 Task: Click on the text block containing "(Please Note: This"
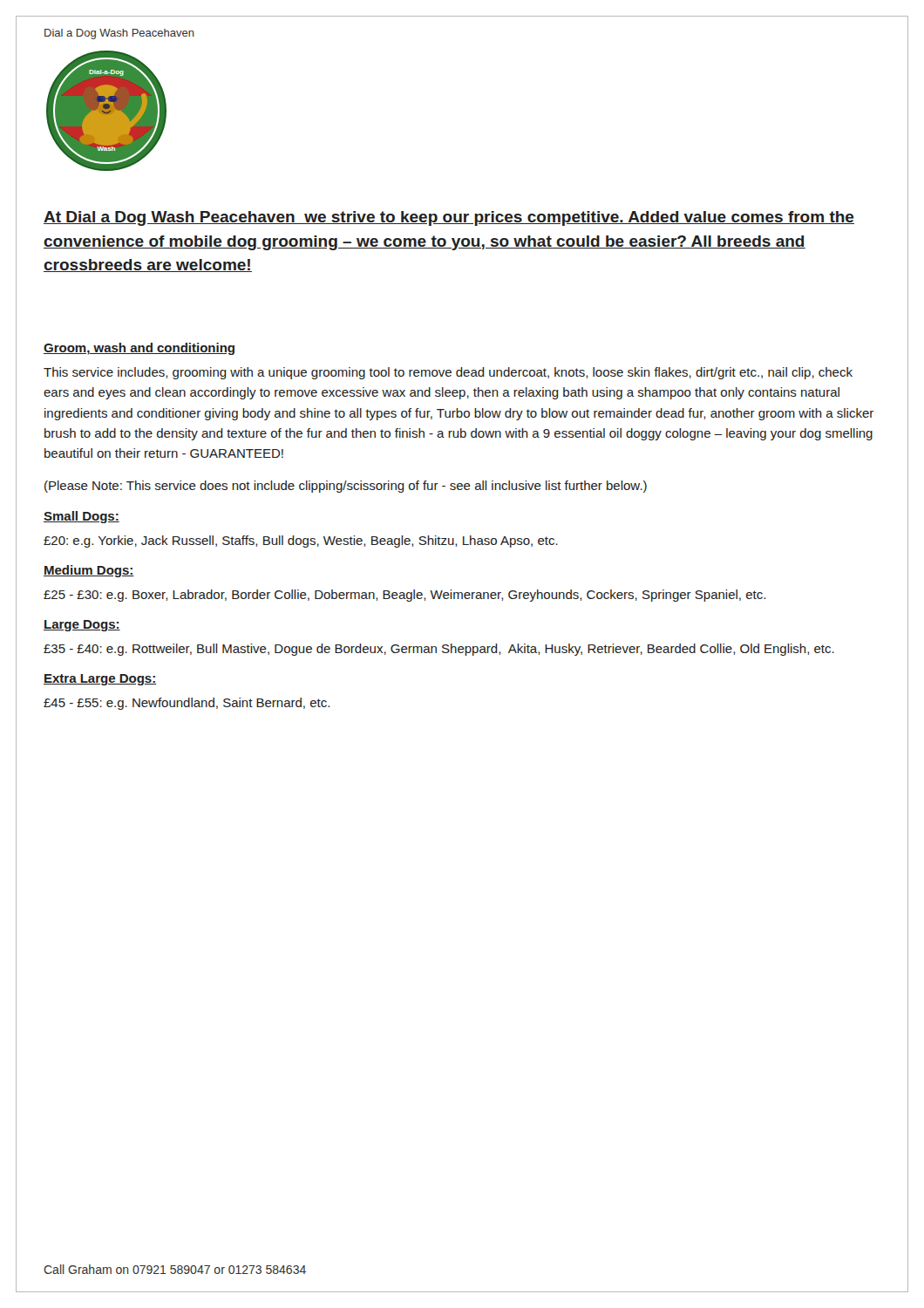pyautogui.click(x=345, y=485)
